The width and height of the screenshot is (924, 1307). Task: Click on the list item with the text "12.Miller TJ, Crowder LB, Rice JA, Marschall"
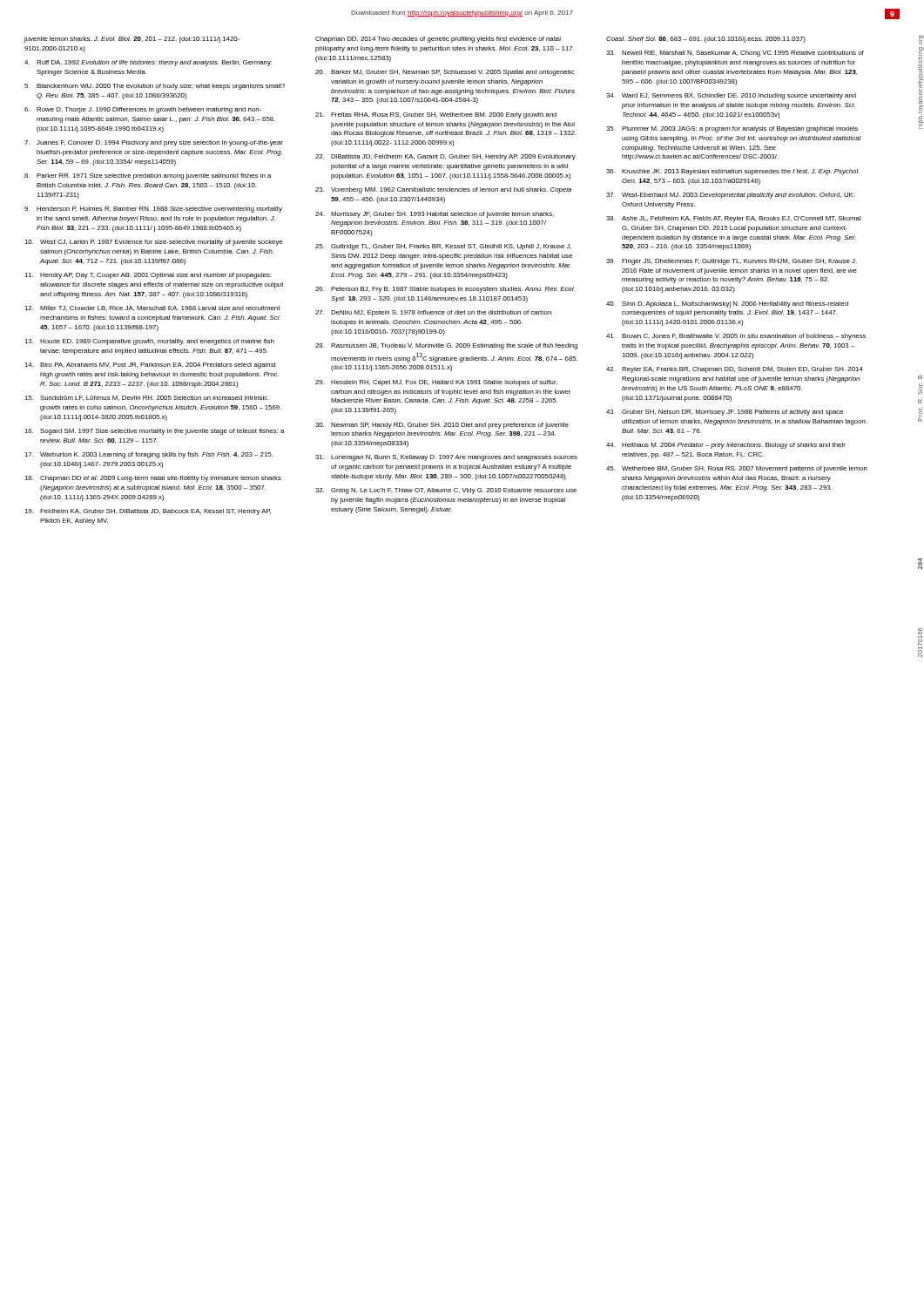pyautogui.click(x=156, y=318)
